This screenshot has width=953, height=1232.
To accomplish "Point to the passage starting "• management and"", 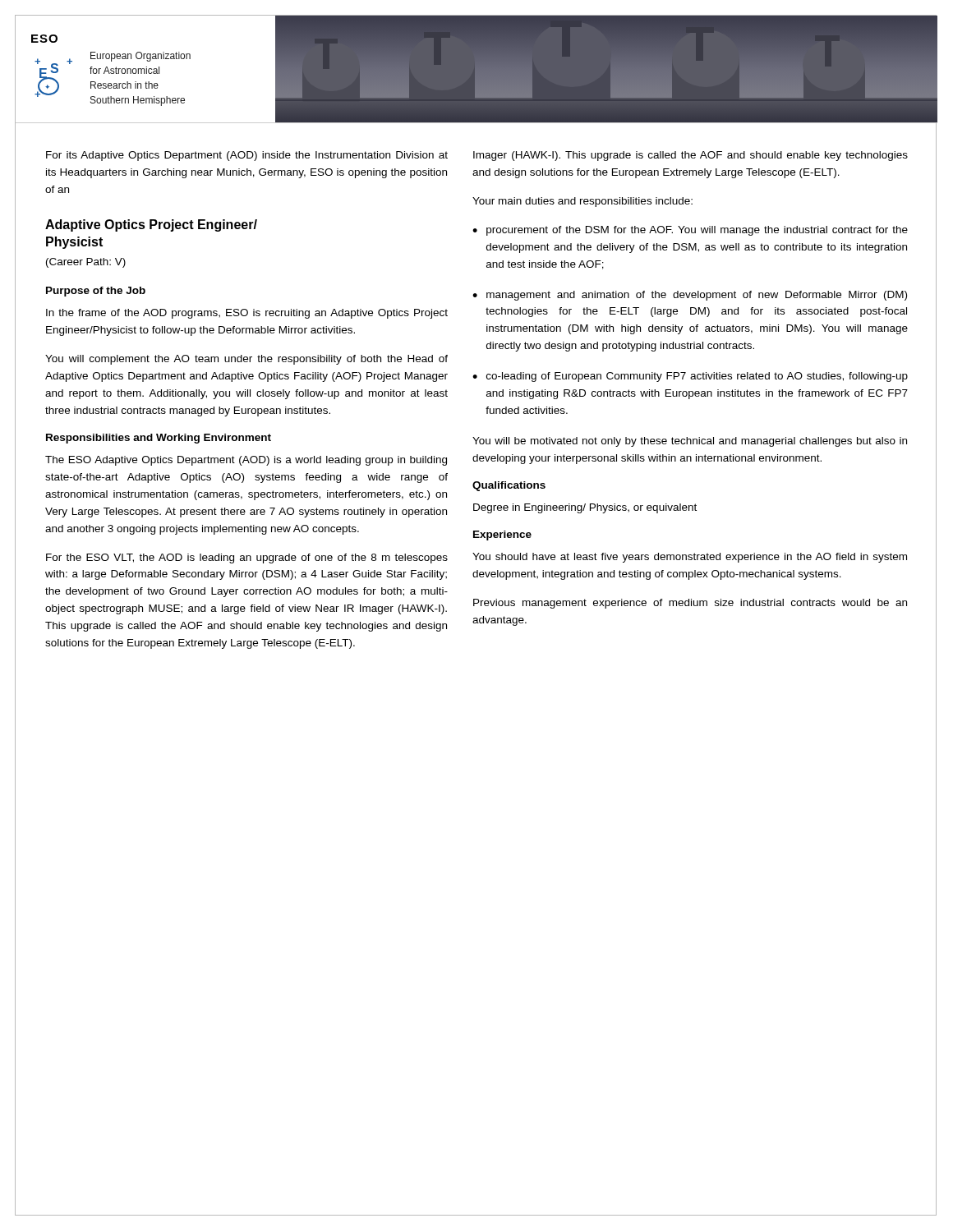I will (690, 321).
